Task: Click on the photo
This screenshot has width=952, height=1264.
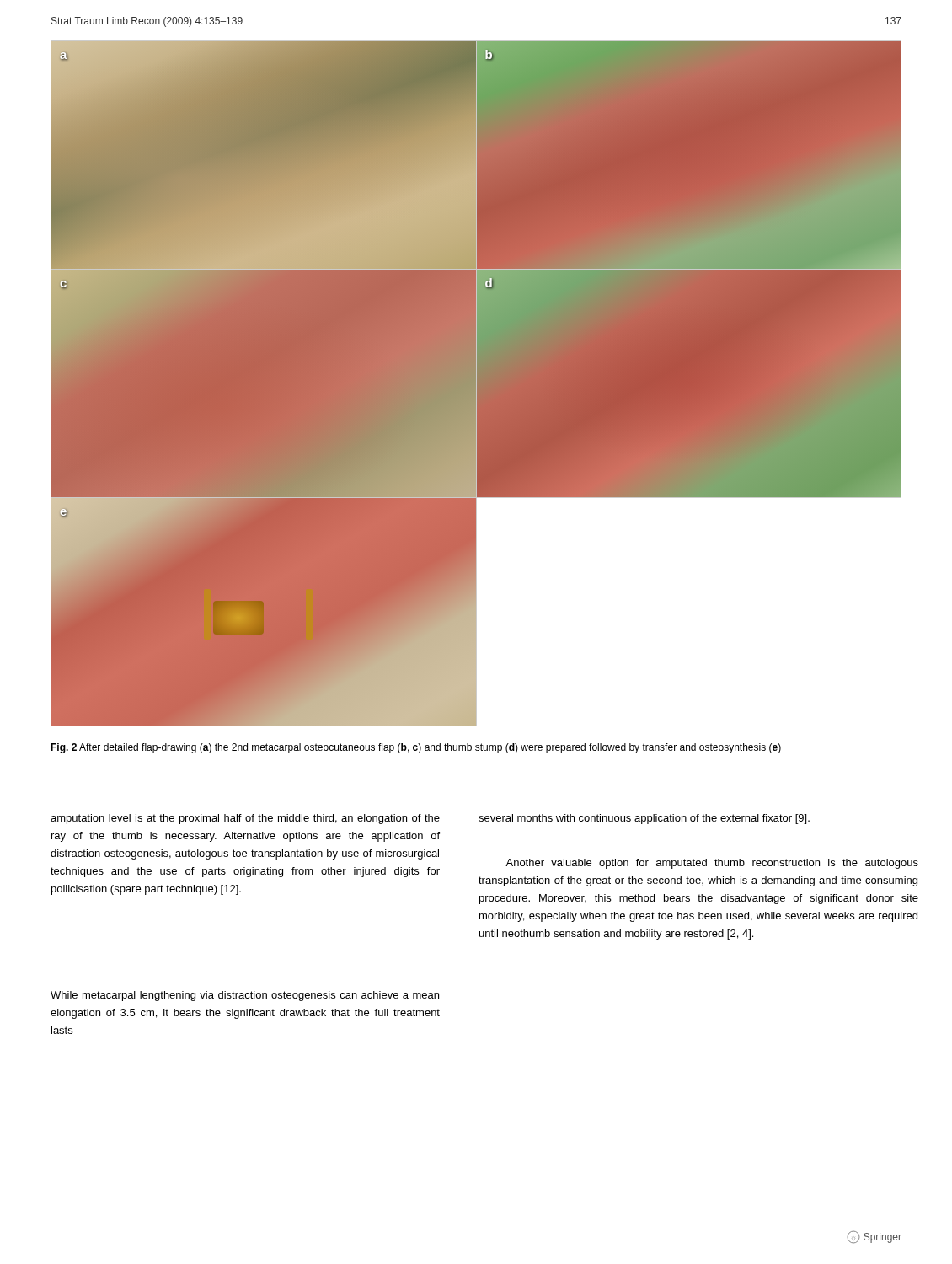Action: pyautogui.click(x=476, y=383)
